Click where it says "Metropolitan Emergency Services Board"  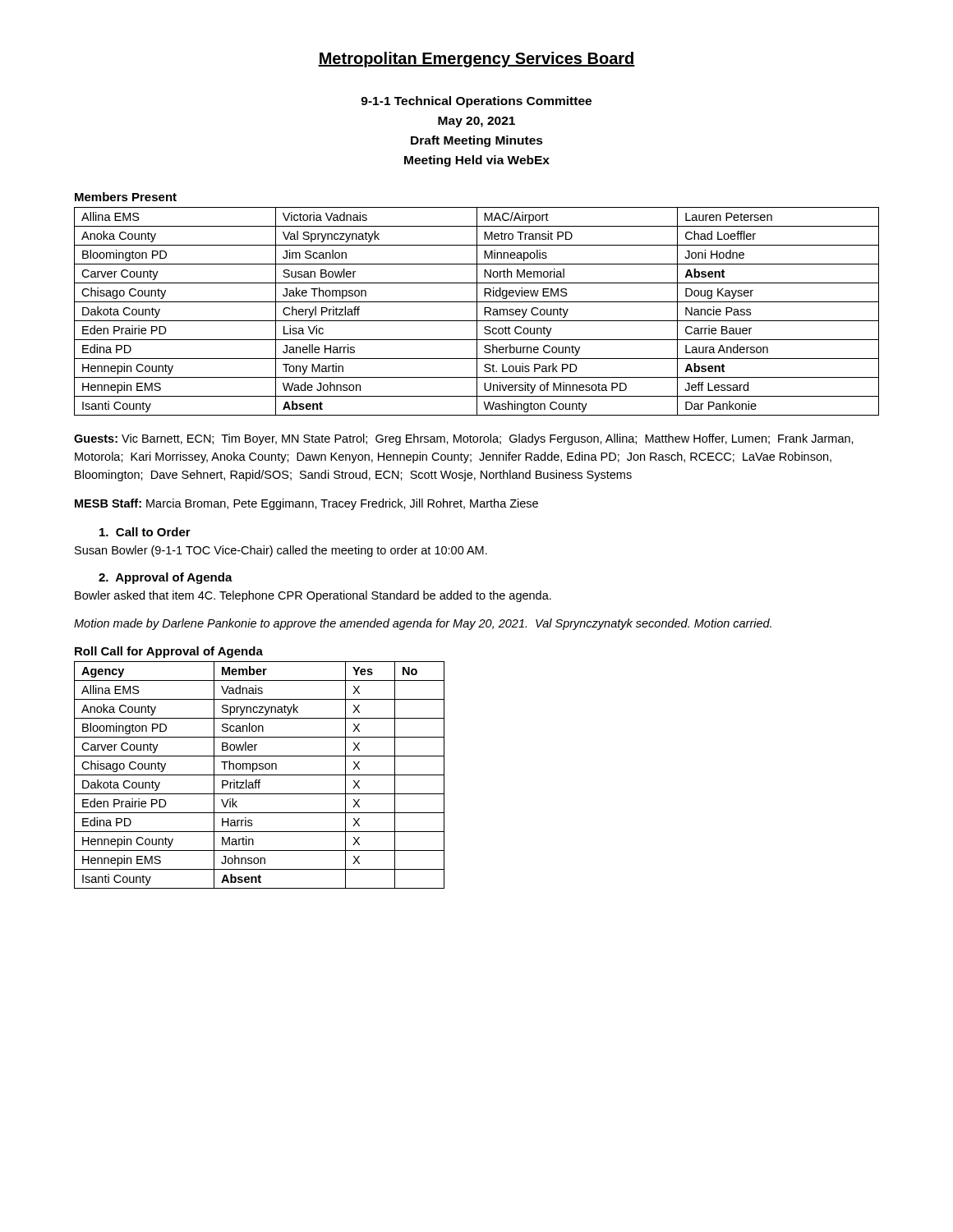pyautogui.click(x=476, y=58)
